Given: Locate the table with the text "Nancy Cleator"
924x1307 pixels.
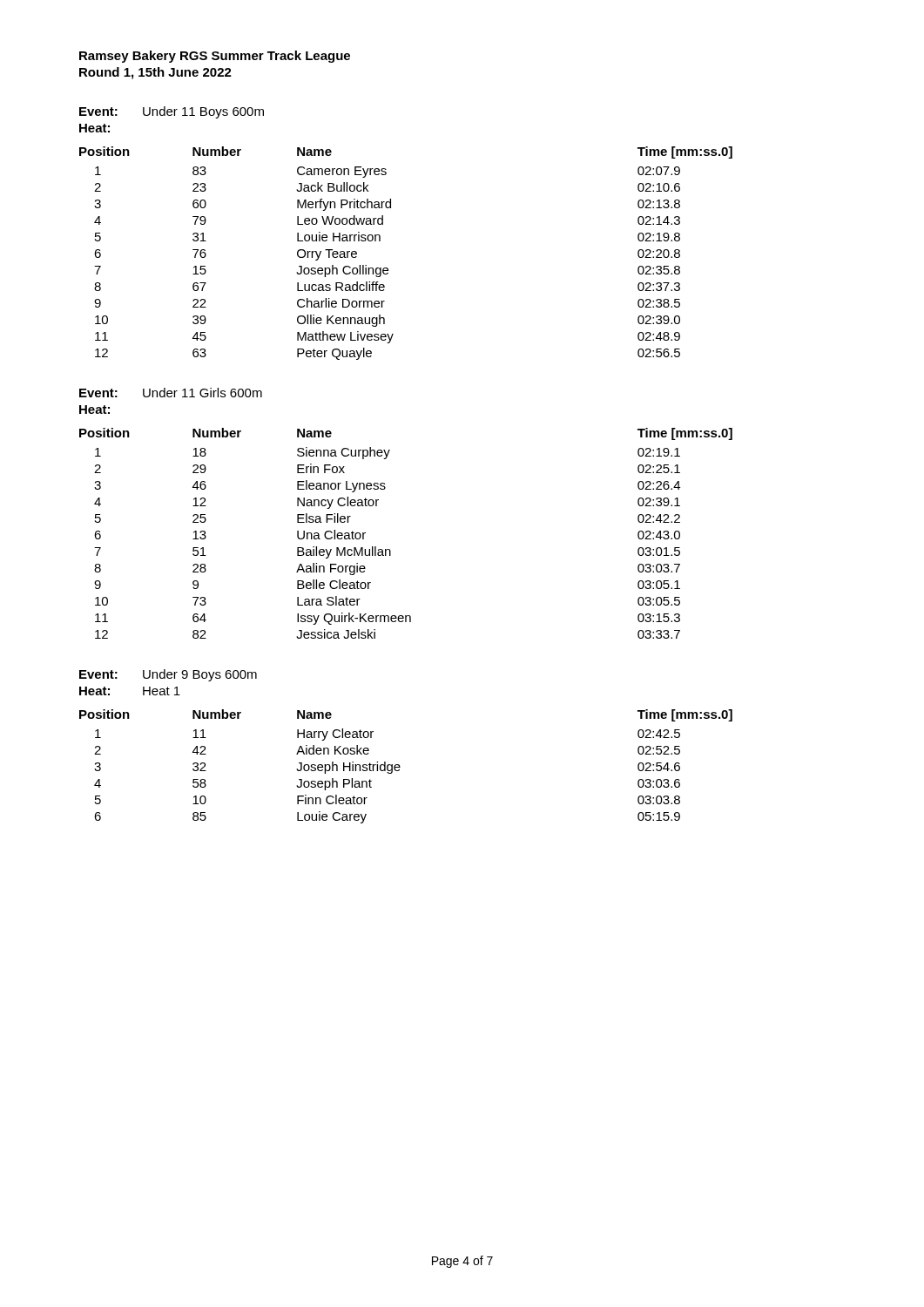Looking at the screenshot, I should [x=457, y=533].
